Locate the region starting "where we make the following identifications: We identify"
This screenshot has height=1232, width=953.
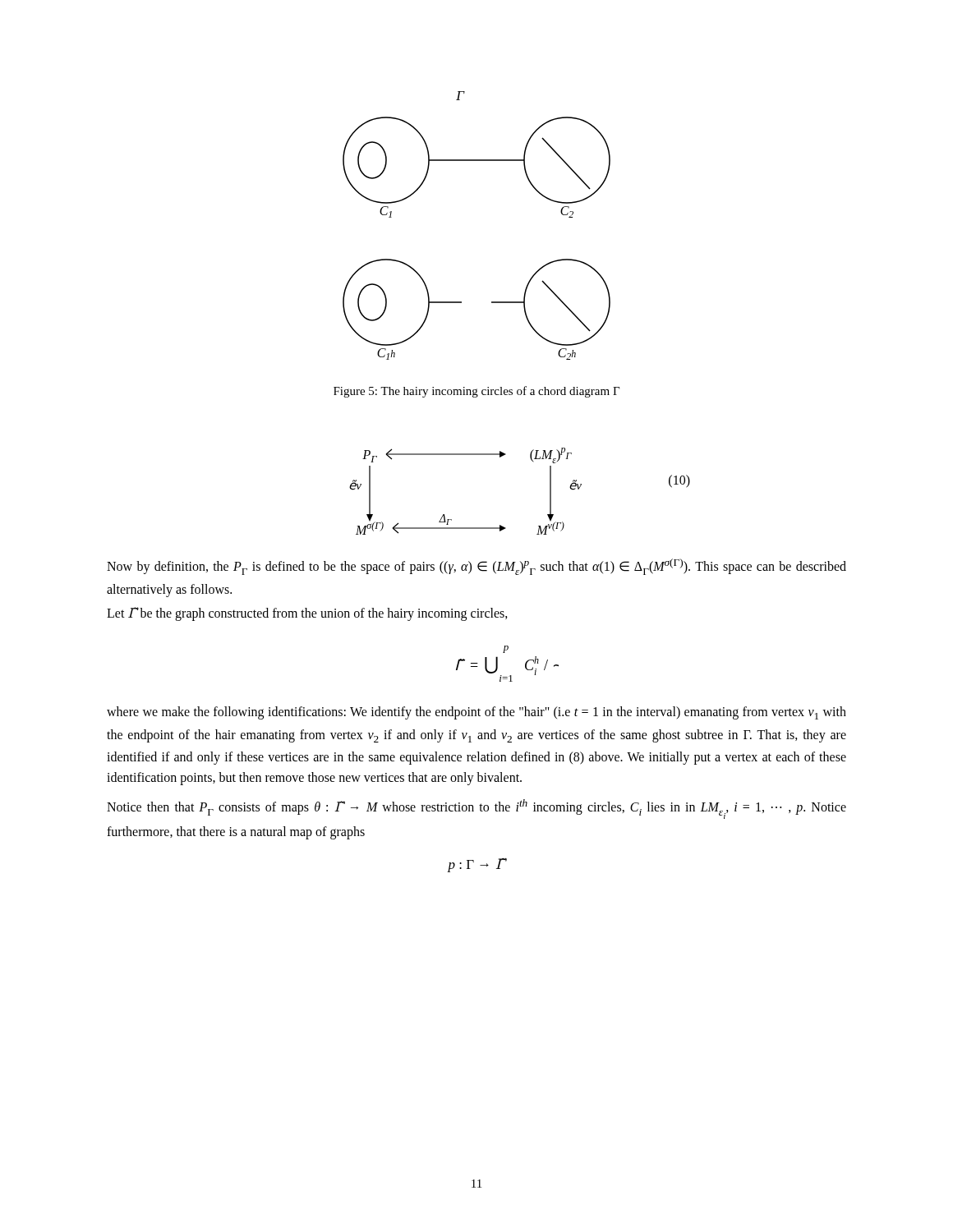pyautogui.click(x=476, y=744)
